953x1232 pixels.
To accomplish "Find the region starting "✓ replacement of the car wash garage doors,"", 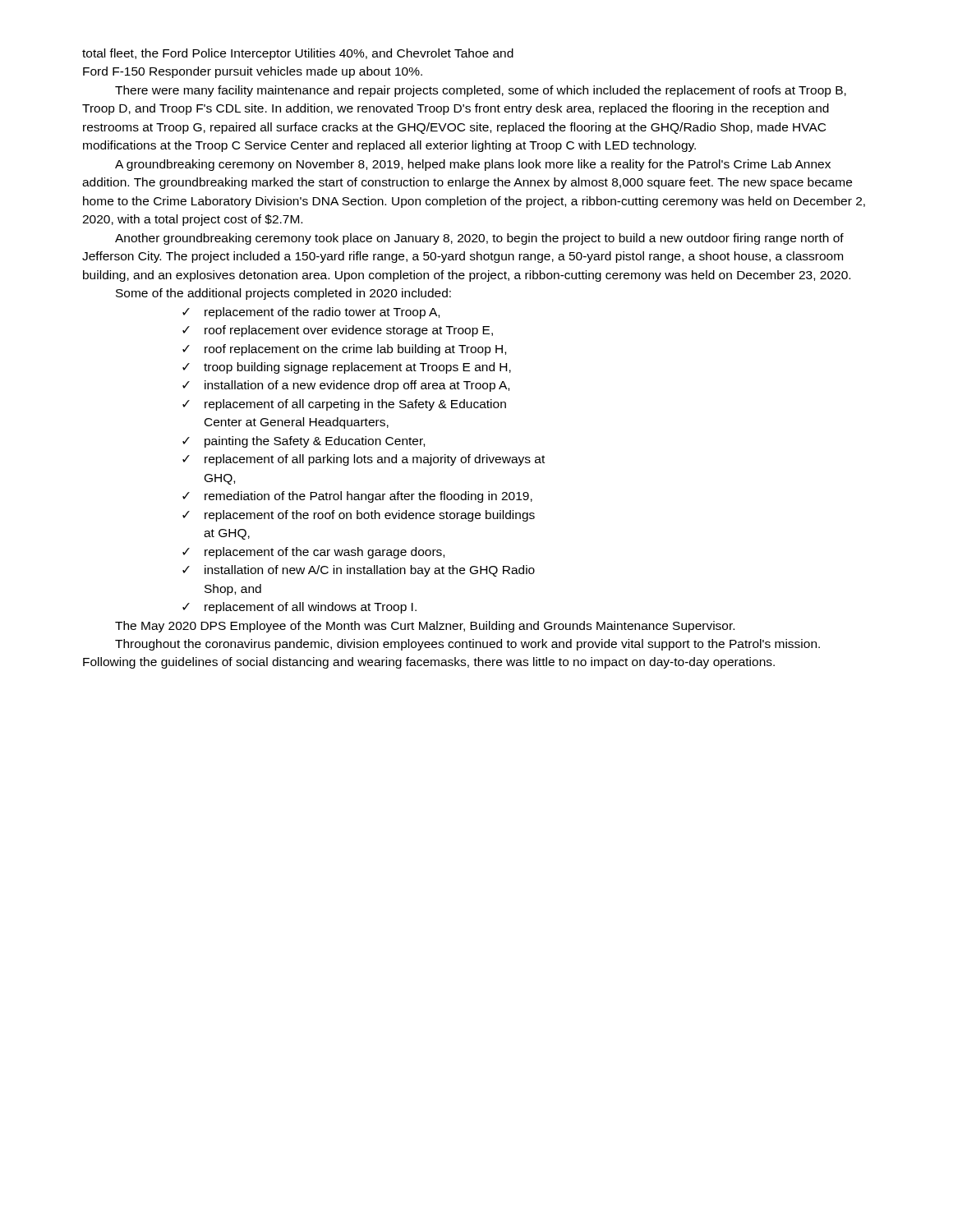I will click(x=313, y=553).
